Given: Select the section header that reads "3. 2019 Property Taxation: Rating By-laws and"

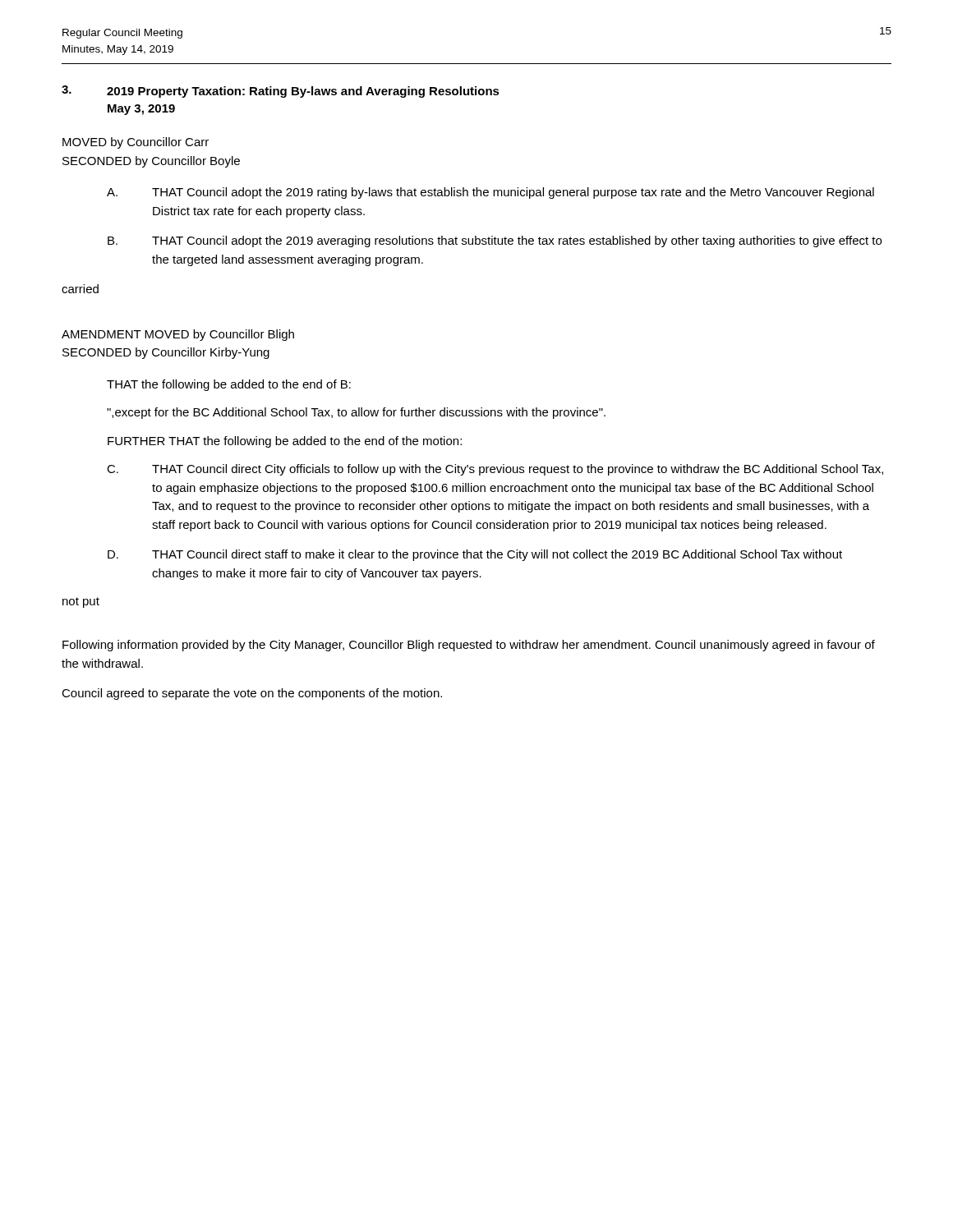Looking at the screenshot, I should 281,99.
